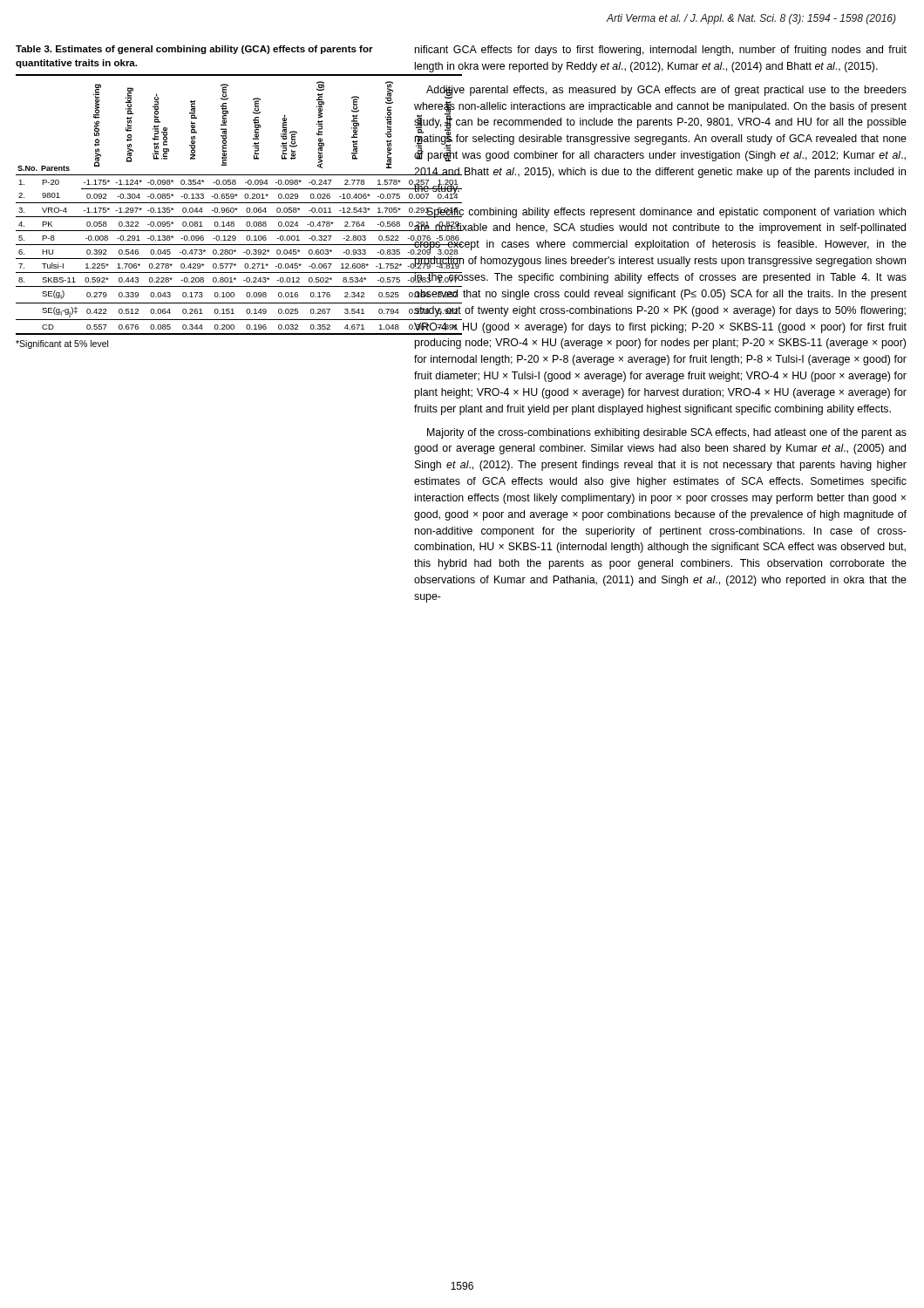
Task: Find the table that mentions "SE(g i )"
Action: point(207,211)
